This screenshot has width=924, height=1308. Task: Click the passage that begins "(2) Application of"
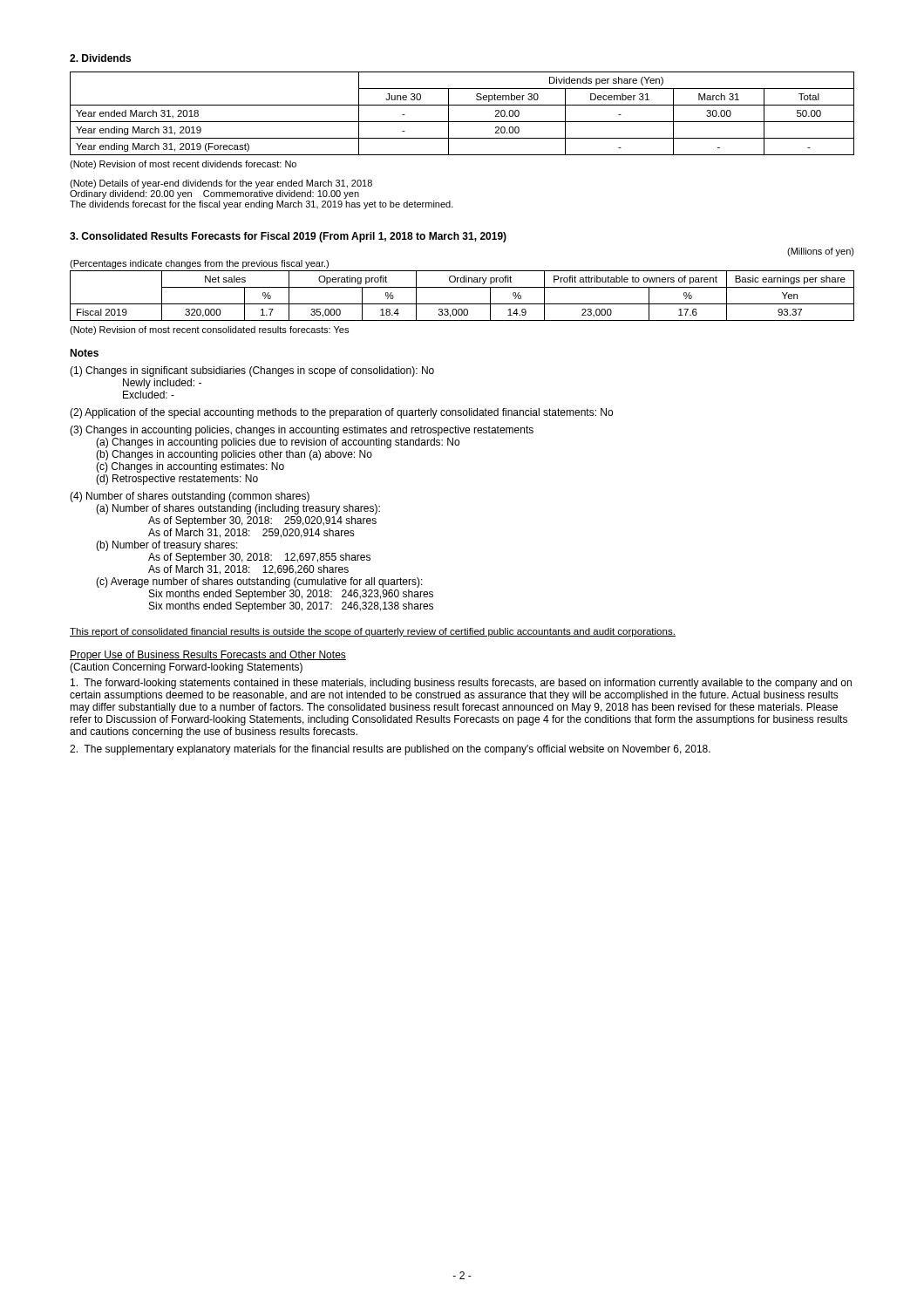pyautogui.click(x=342, y=412)
